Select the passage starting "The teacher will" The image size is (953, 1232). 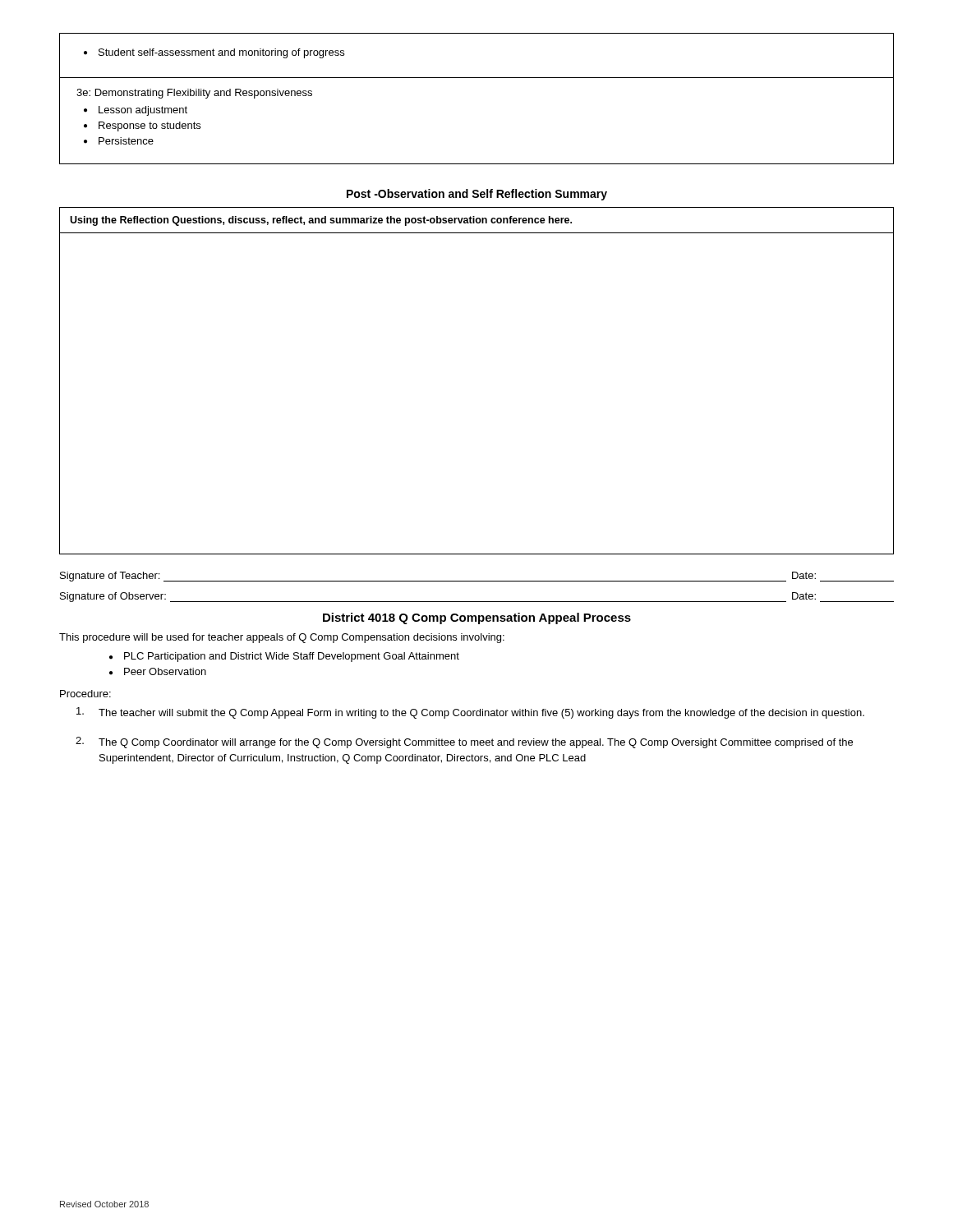tap(470, 713)
